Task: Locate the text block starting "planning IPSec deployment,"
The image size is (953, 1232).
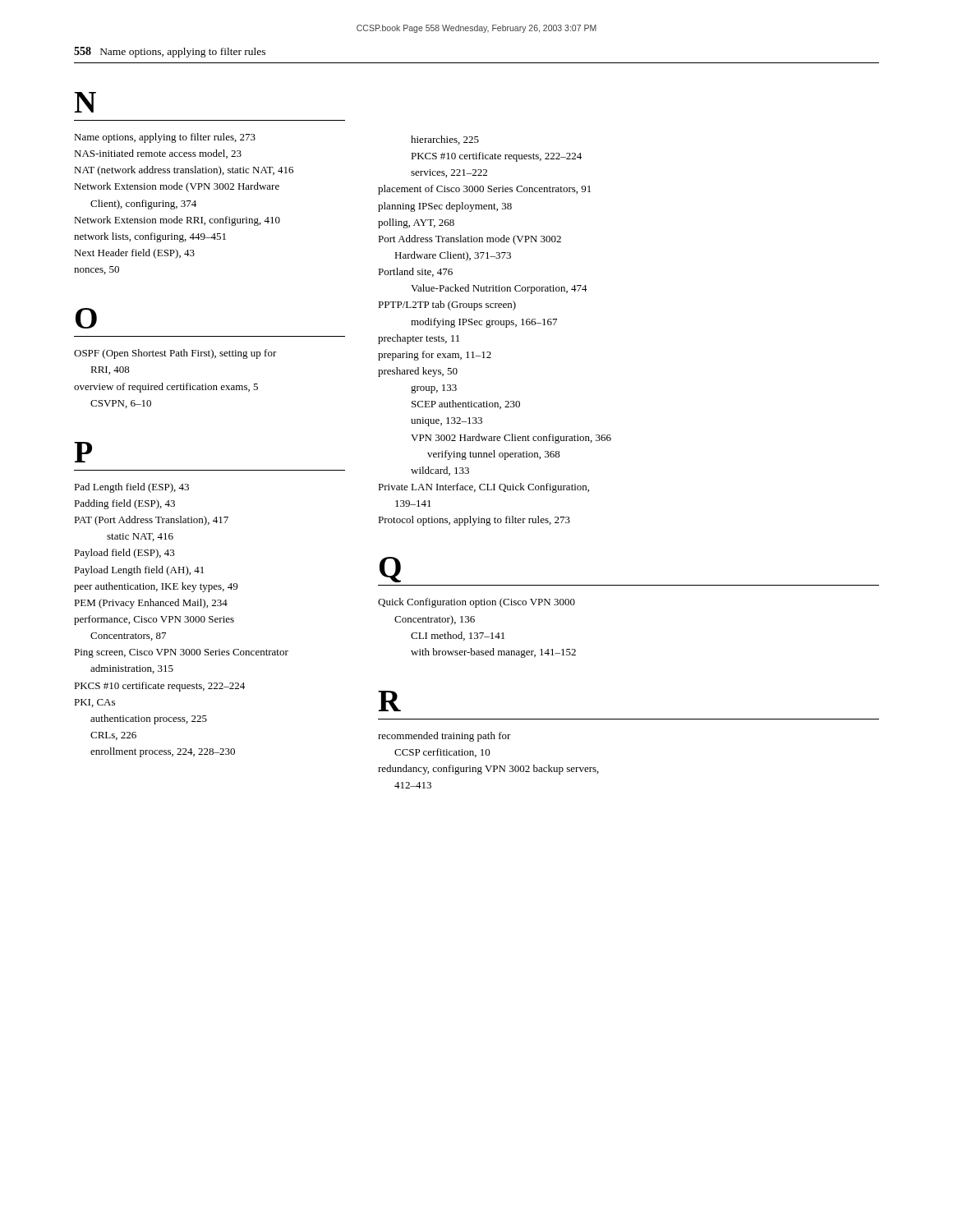Action: 445,205
